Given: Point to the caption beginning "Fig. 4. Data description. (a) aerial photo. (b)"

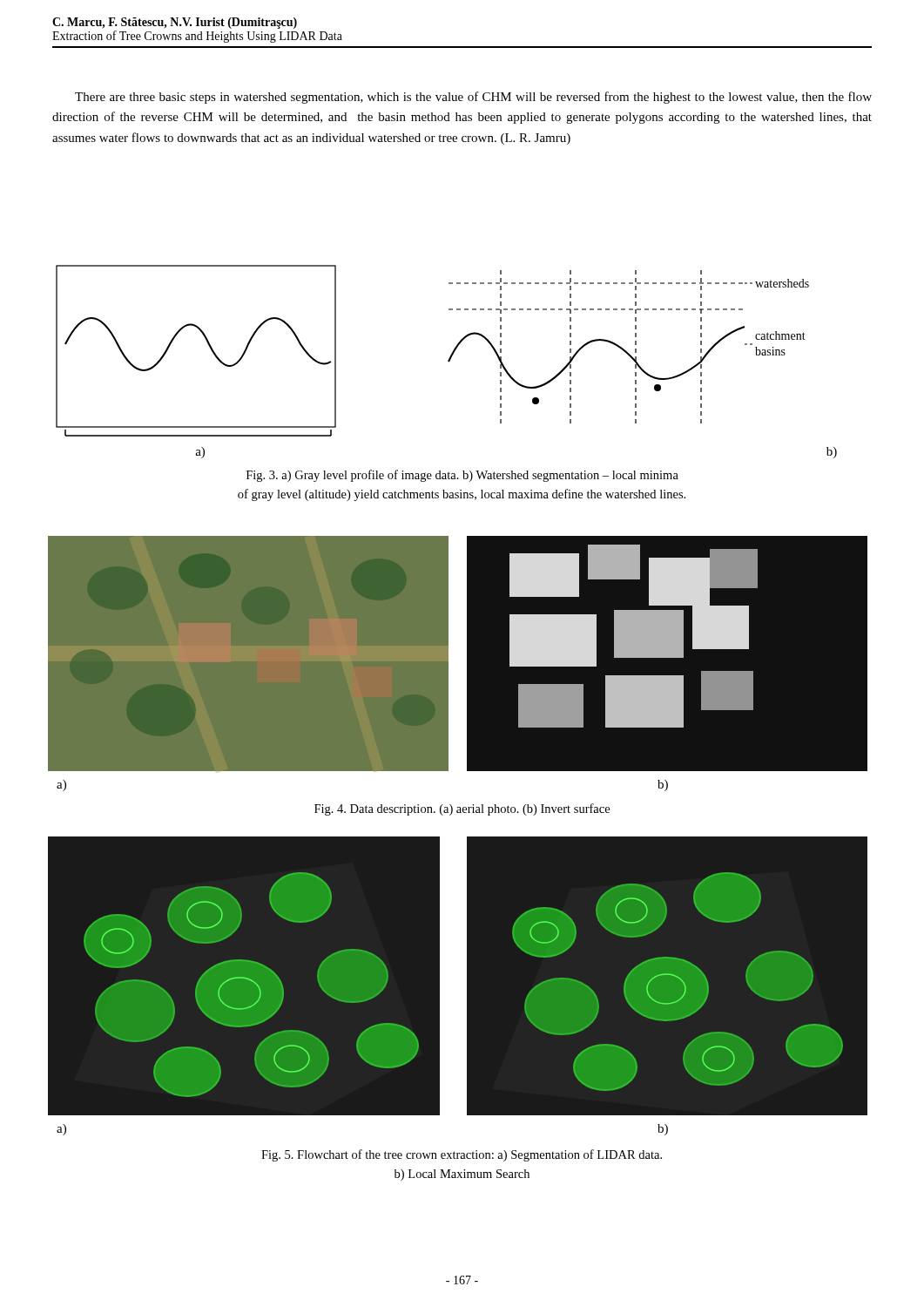Looking at the screenshot, I should (x=462, y=809).
